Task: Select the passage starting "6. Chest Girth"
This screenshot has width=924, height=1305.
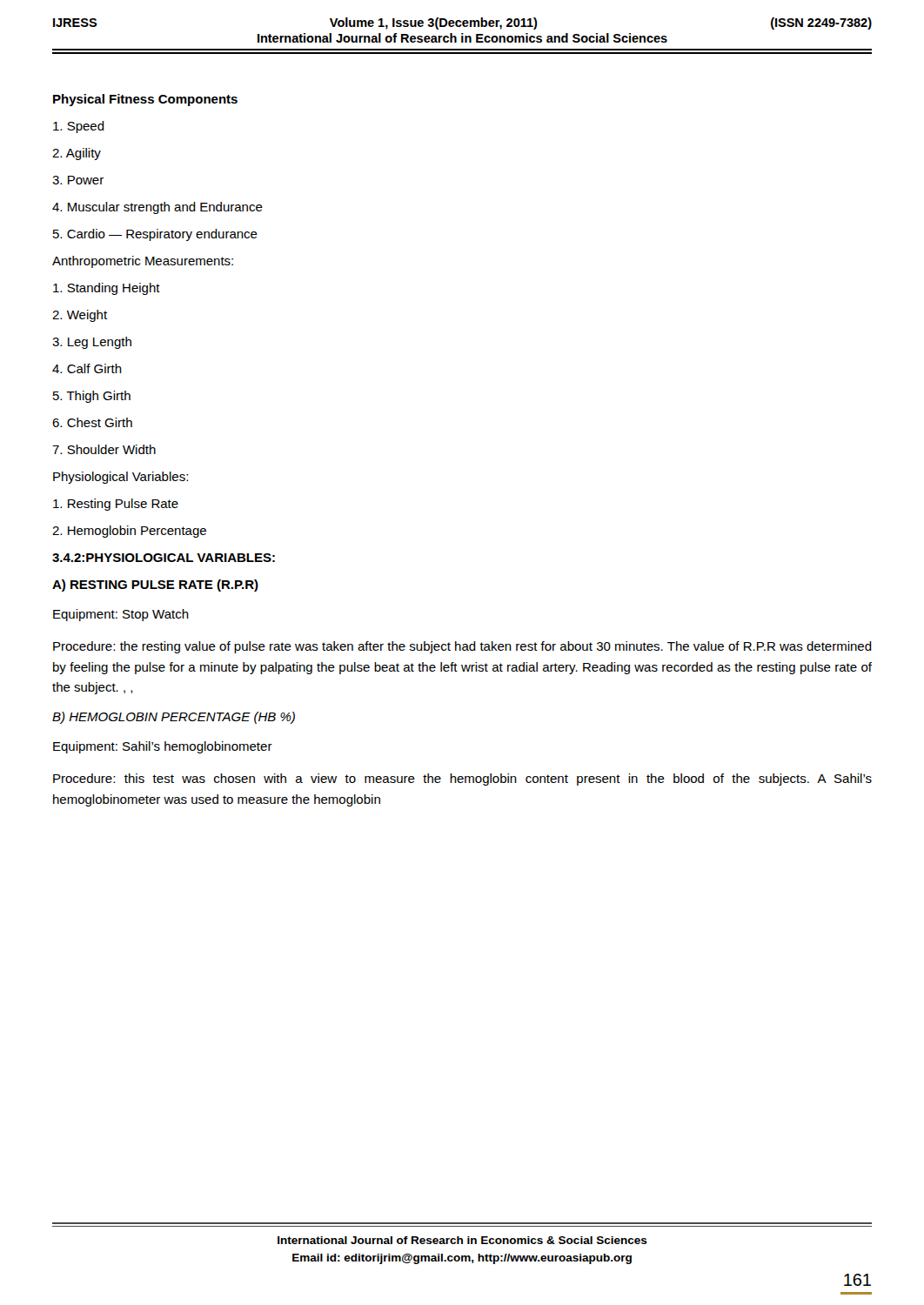Action: [x=92, y=422]
